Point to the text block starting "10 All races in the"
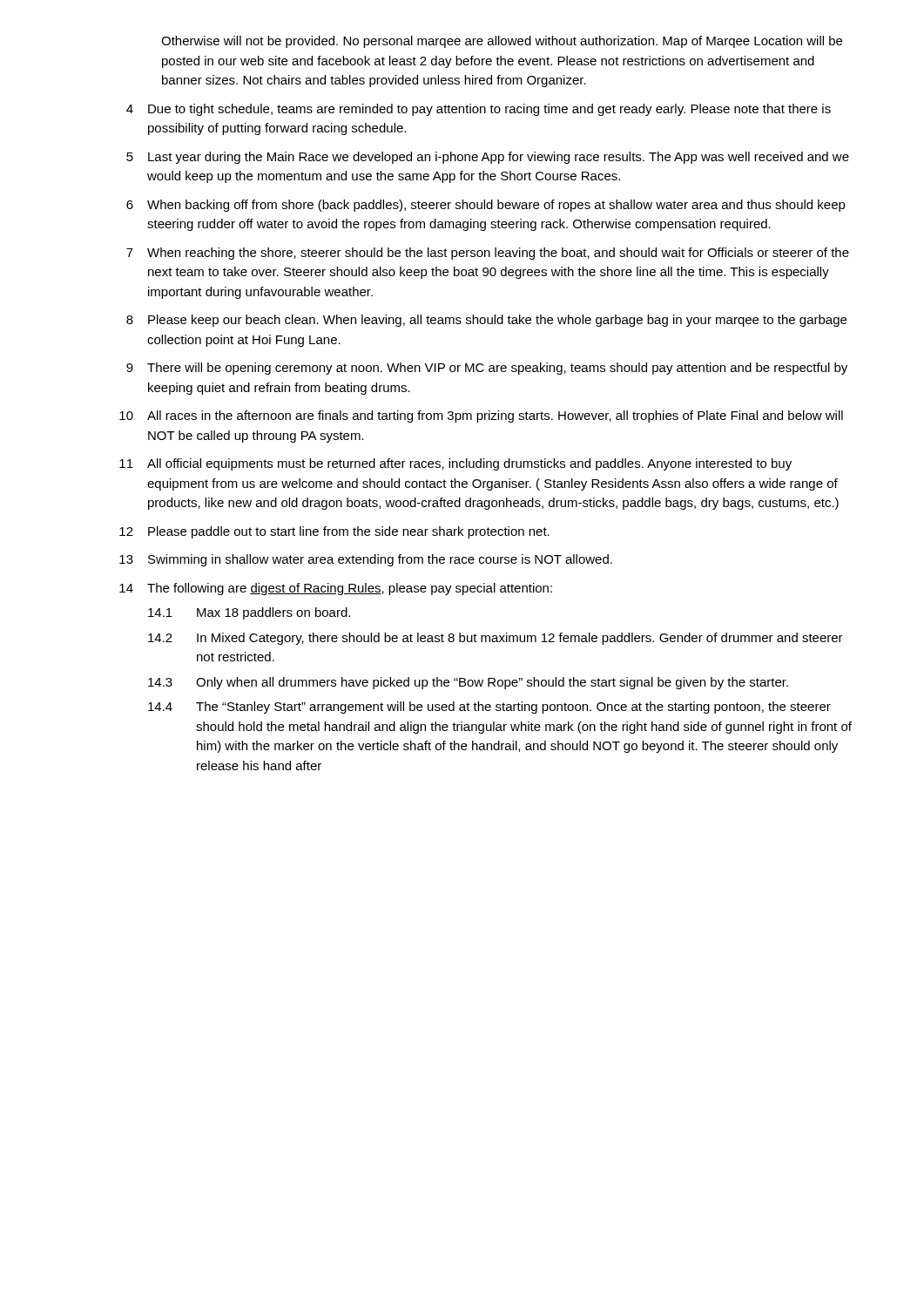Screen dimensions: 1307x924 coord(476,426)
